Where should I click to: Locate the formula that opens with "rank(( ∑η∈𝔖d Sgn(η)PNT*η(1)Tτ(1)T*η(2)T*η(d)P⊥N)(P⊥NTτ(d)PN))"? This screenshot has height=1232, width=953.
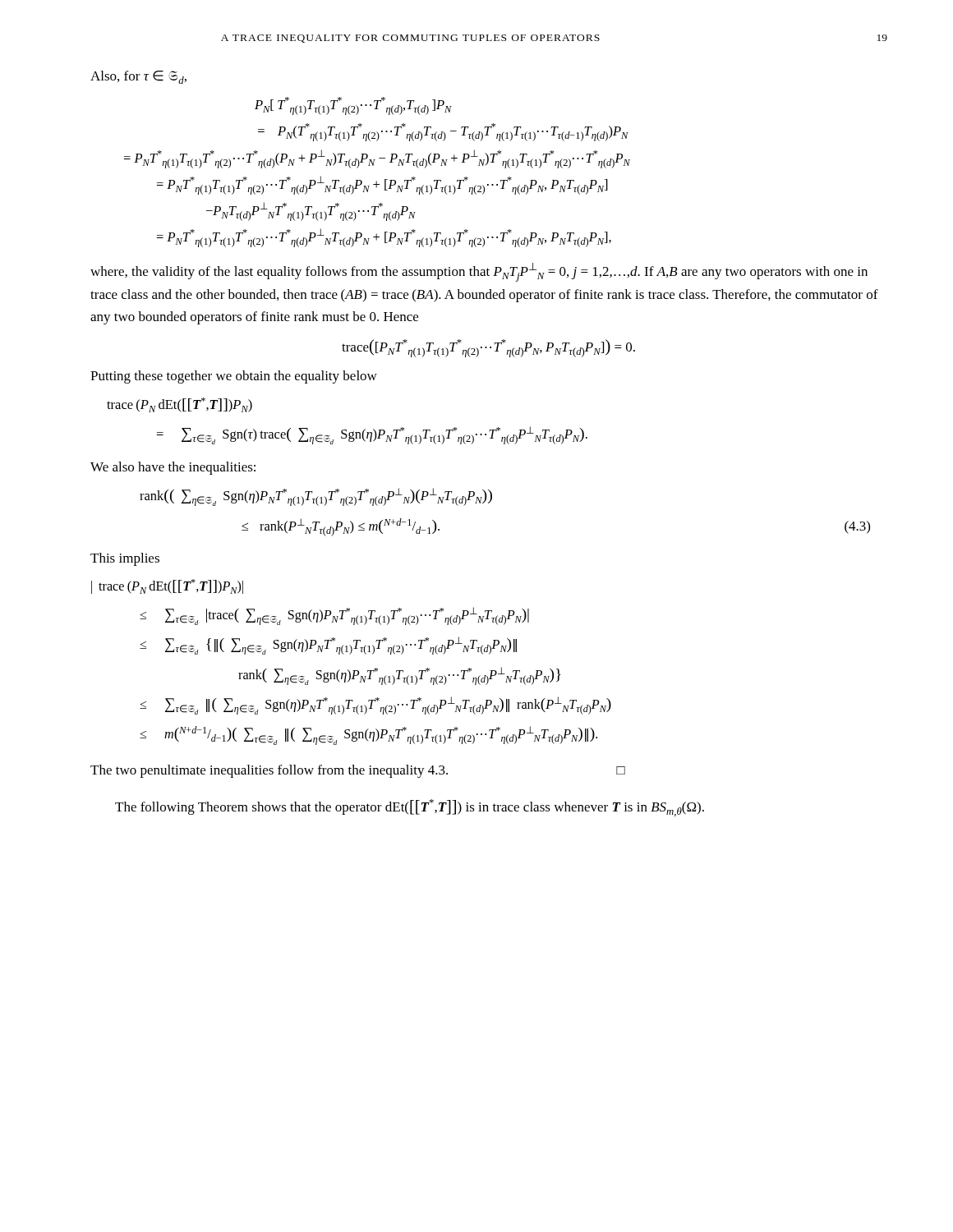(x=489, y=511)
